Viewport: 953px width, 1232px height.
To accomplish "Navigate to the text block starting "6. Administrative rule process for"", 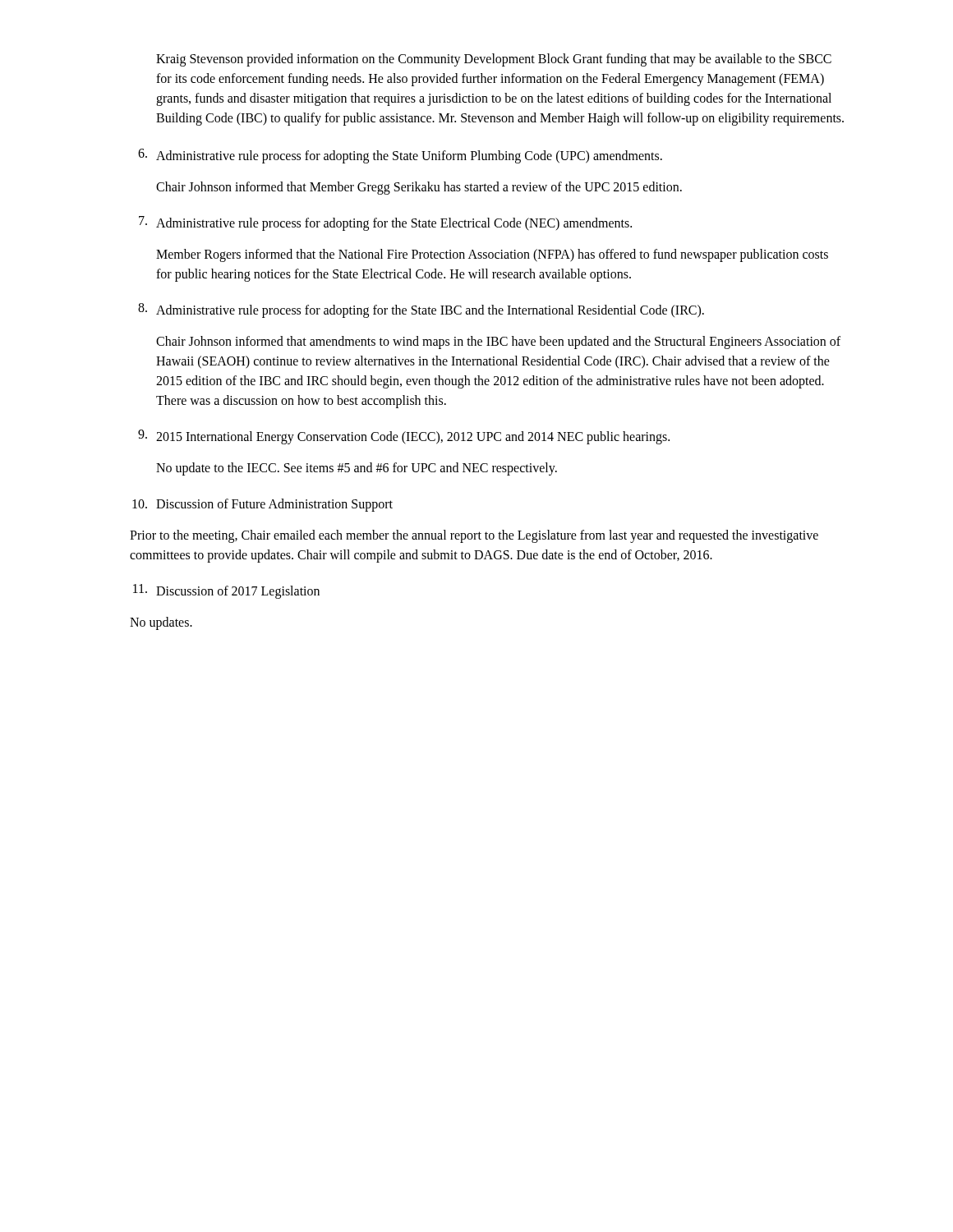I will 476,156.
